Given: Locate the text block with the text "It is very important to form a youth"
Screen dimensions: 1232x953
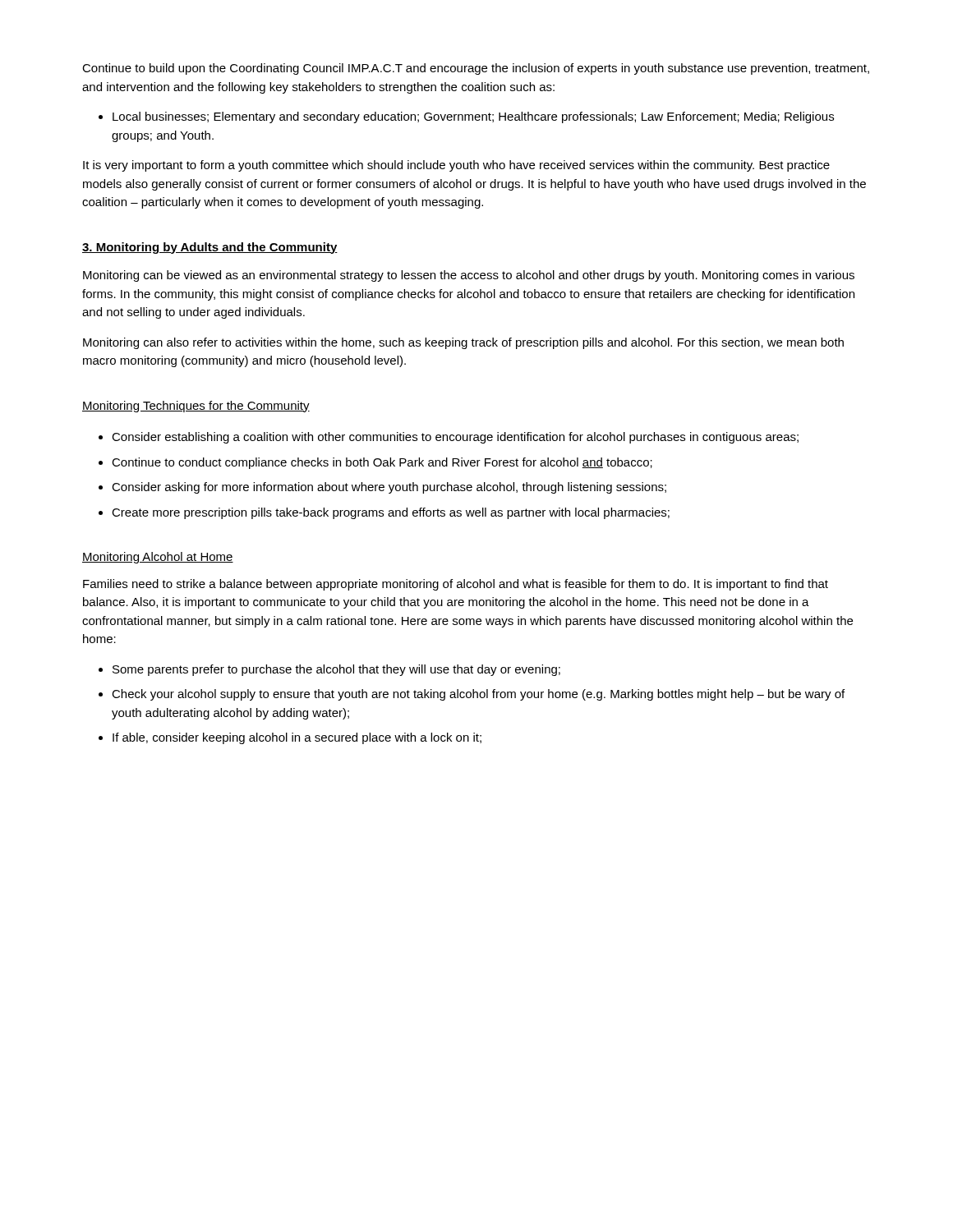Looking at the screenshot, I should click(474, 183).
